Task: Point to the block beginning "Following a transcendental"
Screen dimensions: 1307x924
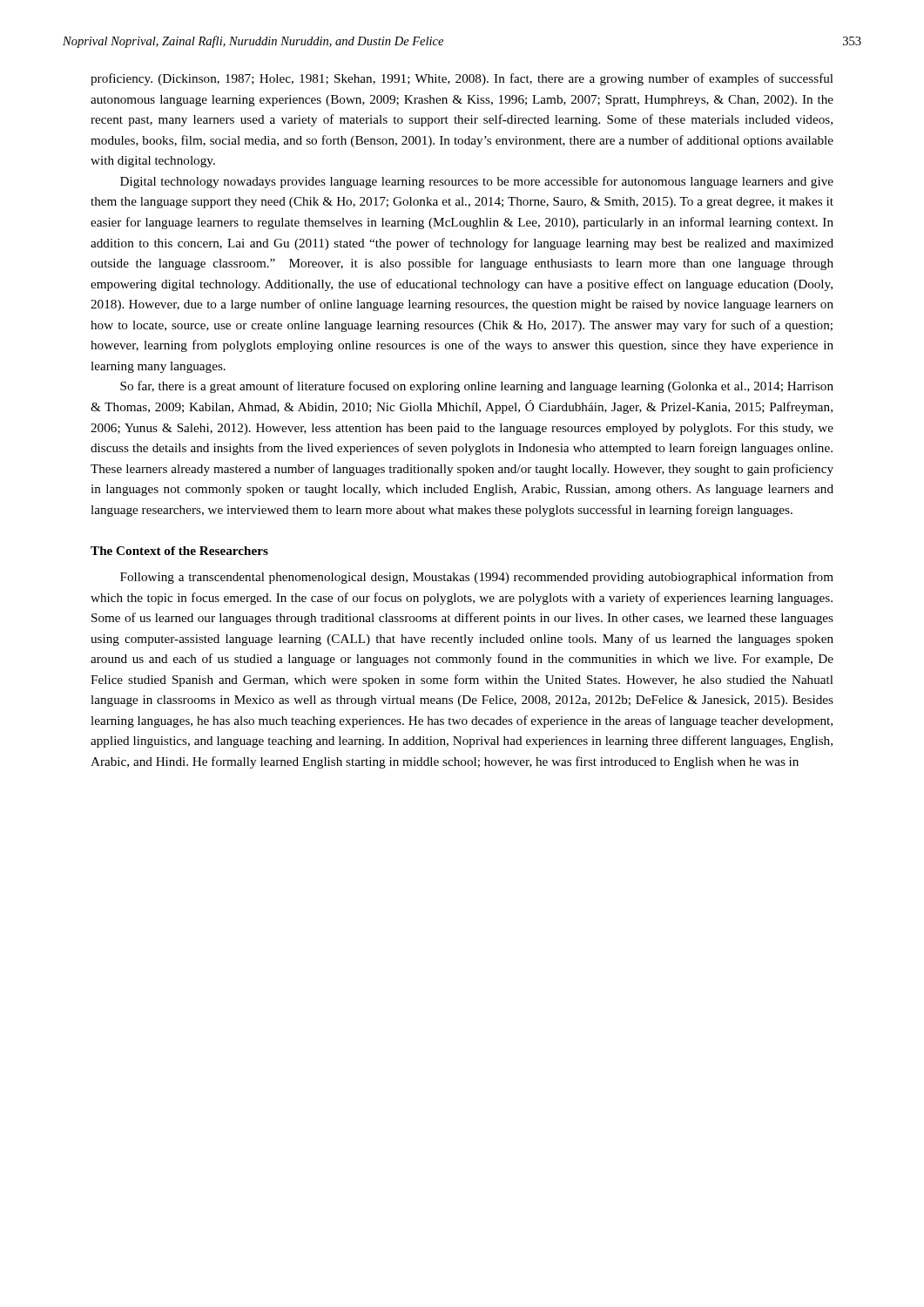Action: [462, 669]
